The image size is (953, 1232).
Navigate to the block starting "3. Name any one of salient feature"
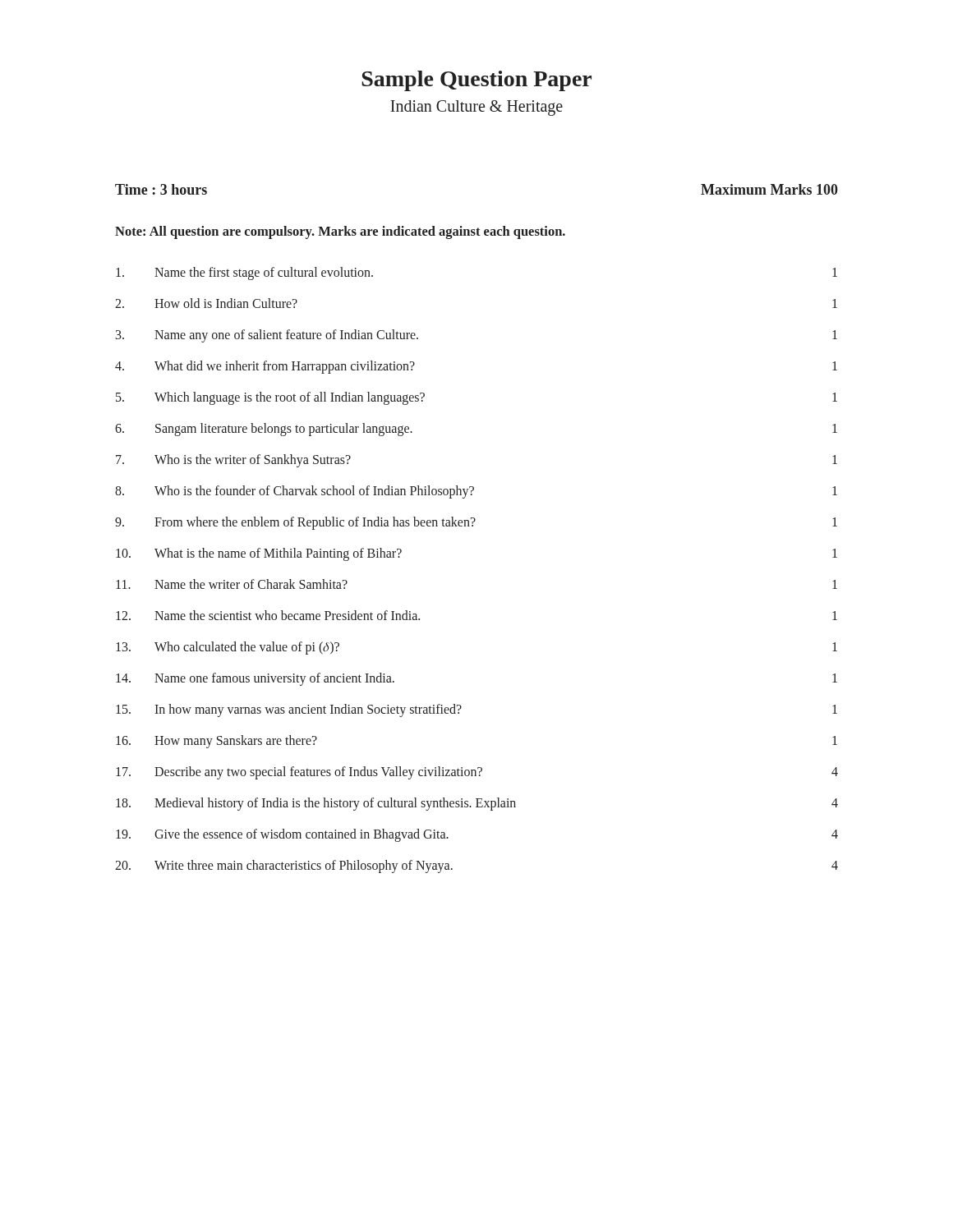pyautogui.click(x=299, y=336)
